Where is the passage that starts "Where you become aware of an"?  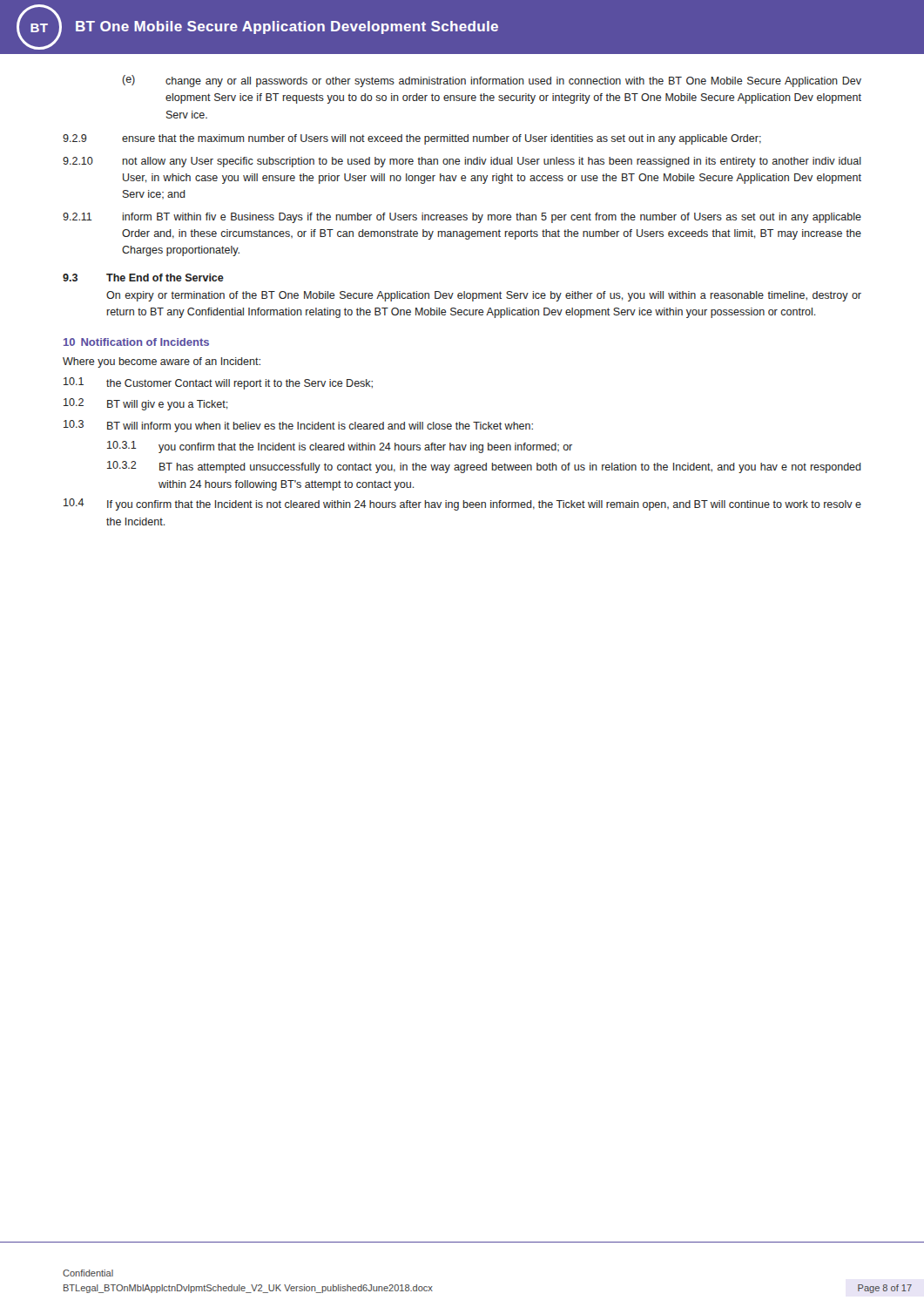point(162,361)
